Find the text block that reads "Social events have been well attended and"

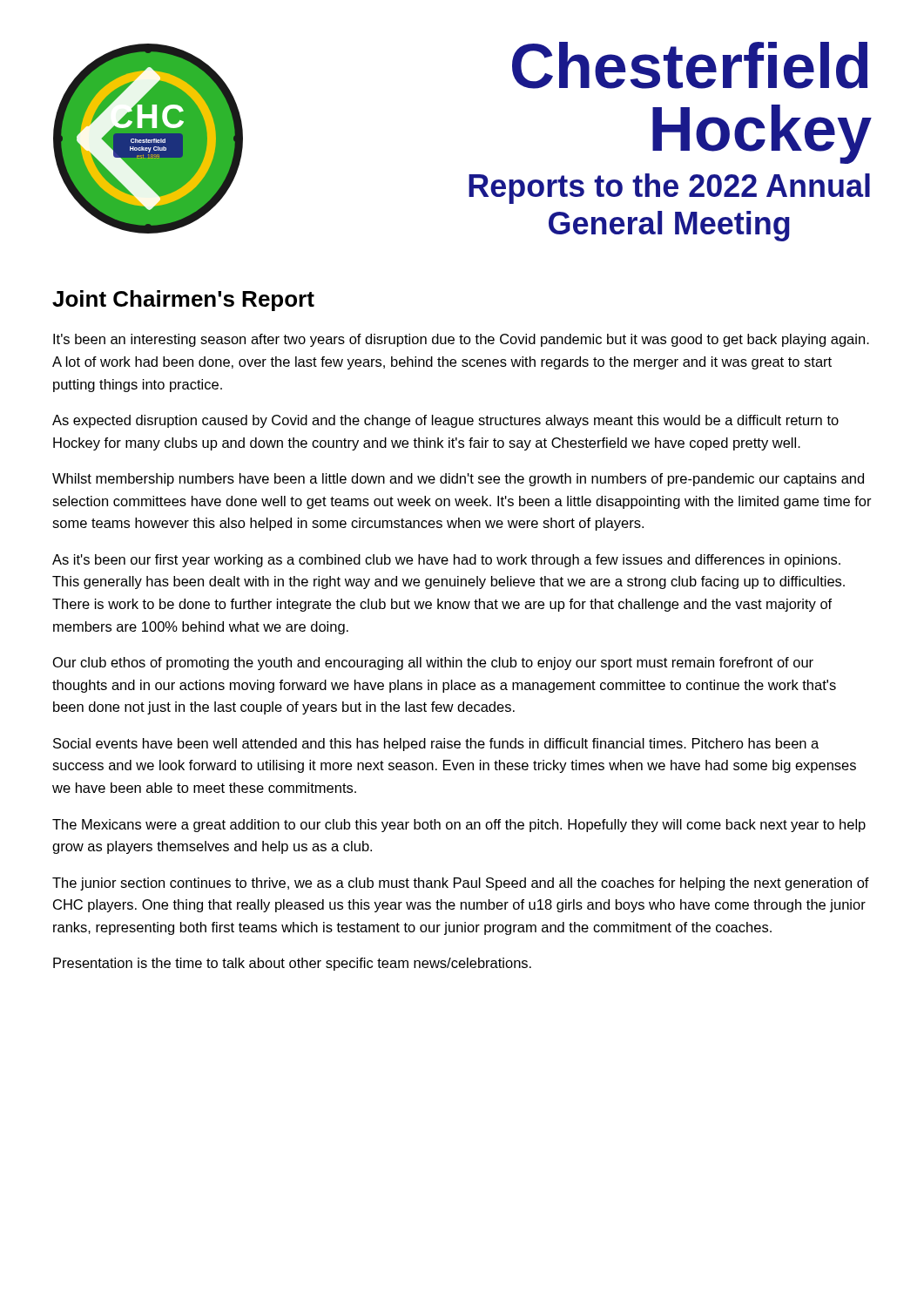click(462, 766)
